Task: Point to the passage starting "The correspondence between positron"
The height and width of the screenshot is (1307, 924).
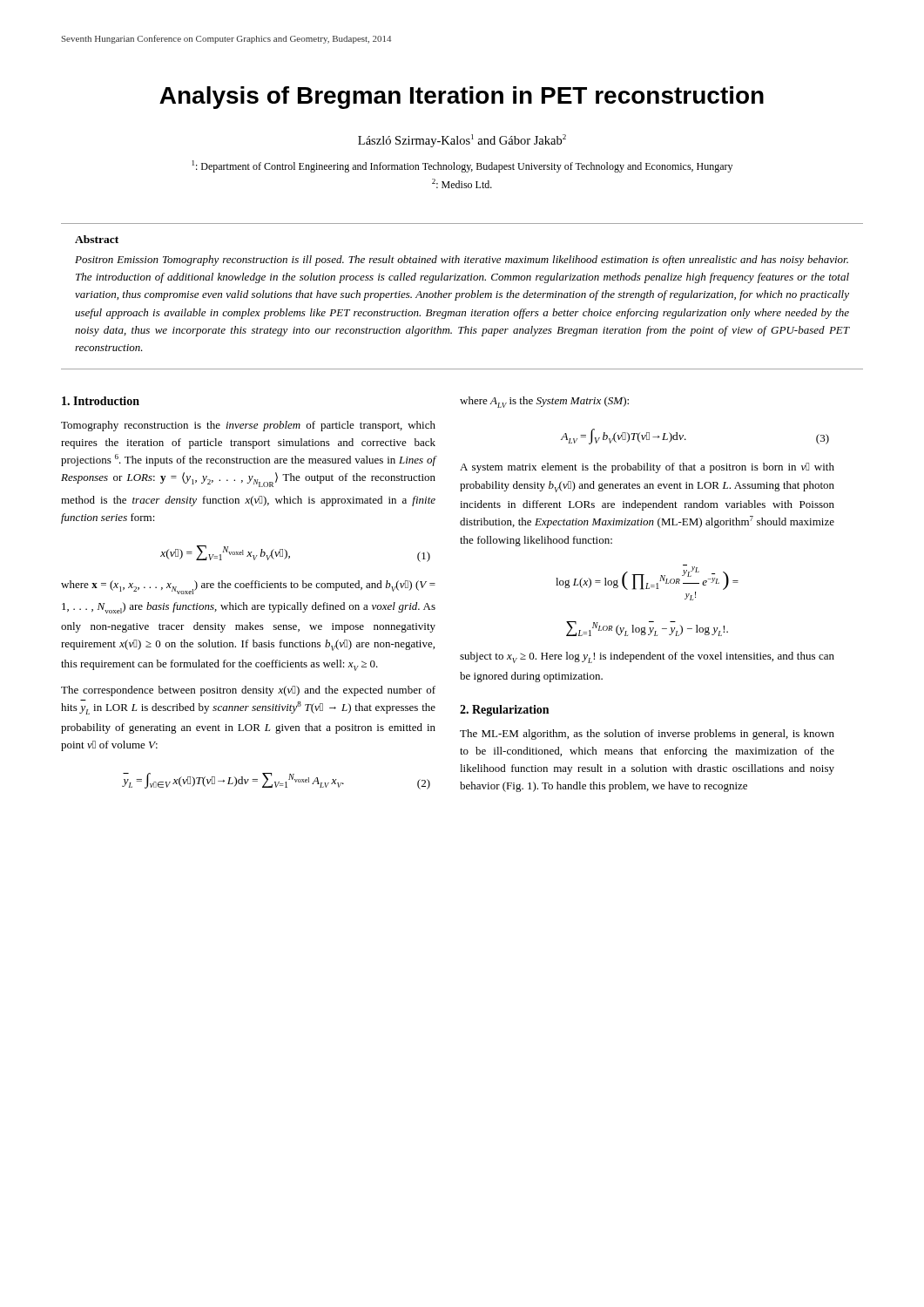Action: tap(248, 717)
